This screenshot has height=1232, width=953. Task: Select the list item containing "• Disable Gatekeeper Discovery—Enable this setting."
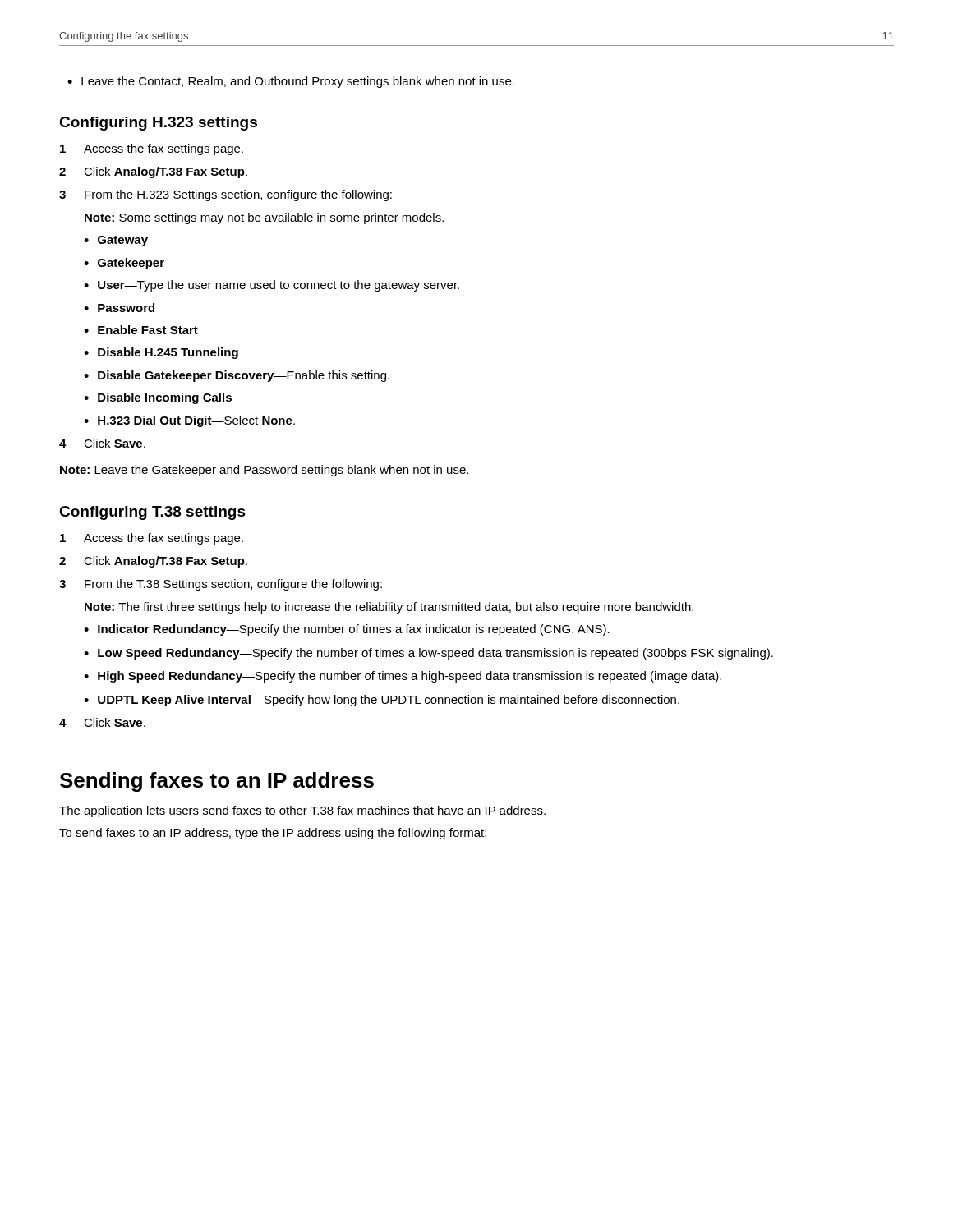[237, 376]
